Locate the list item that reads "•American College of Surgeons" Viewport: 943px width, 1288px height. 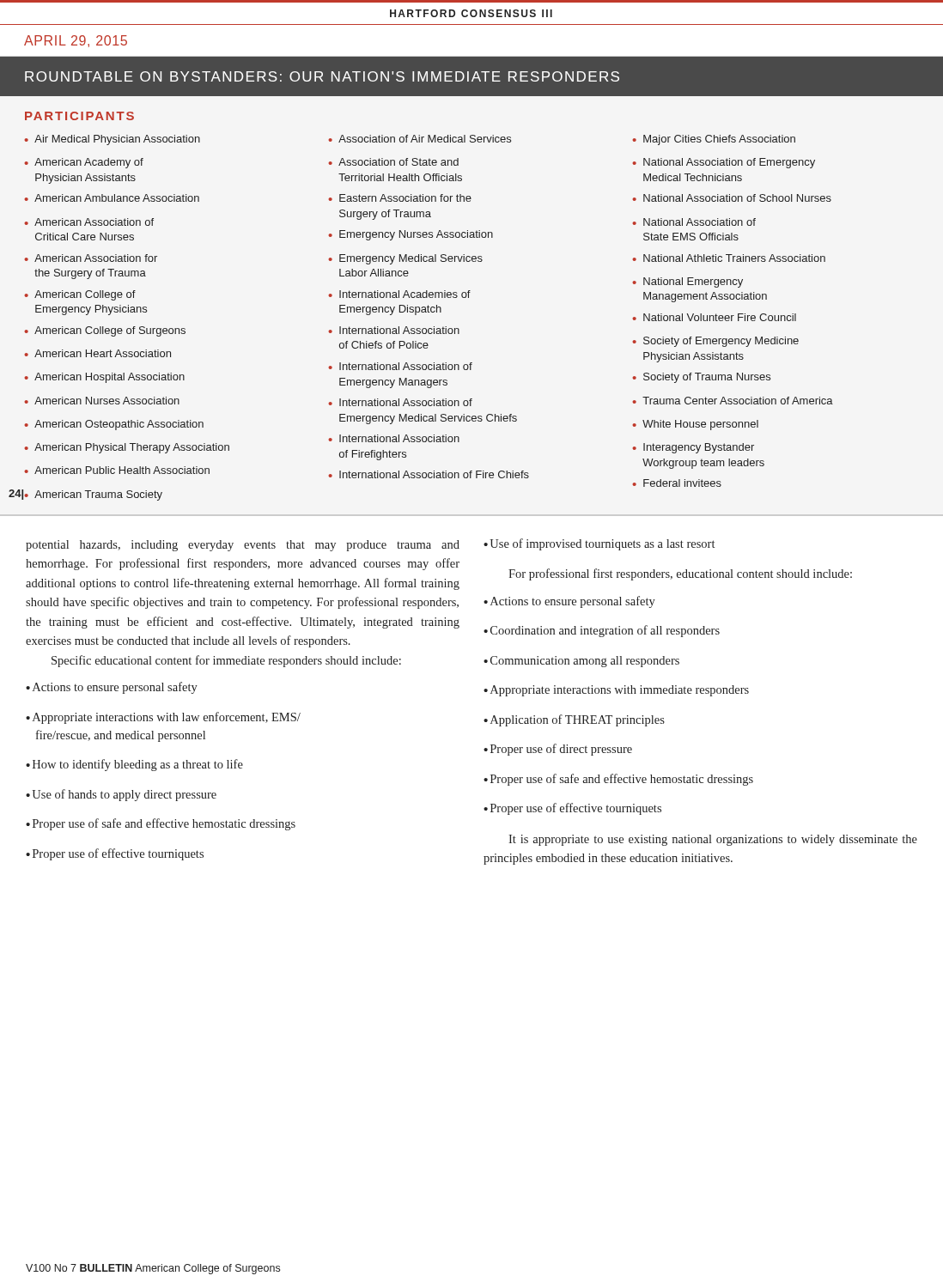point(105,331)
